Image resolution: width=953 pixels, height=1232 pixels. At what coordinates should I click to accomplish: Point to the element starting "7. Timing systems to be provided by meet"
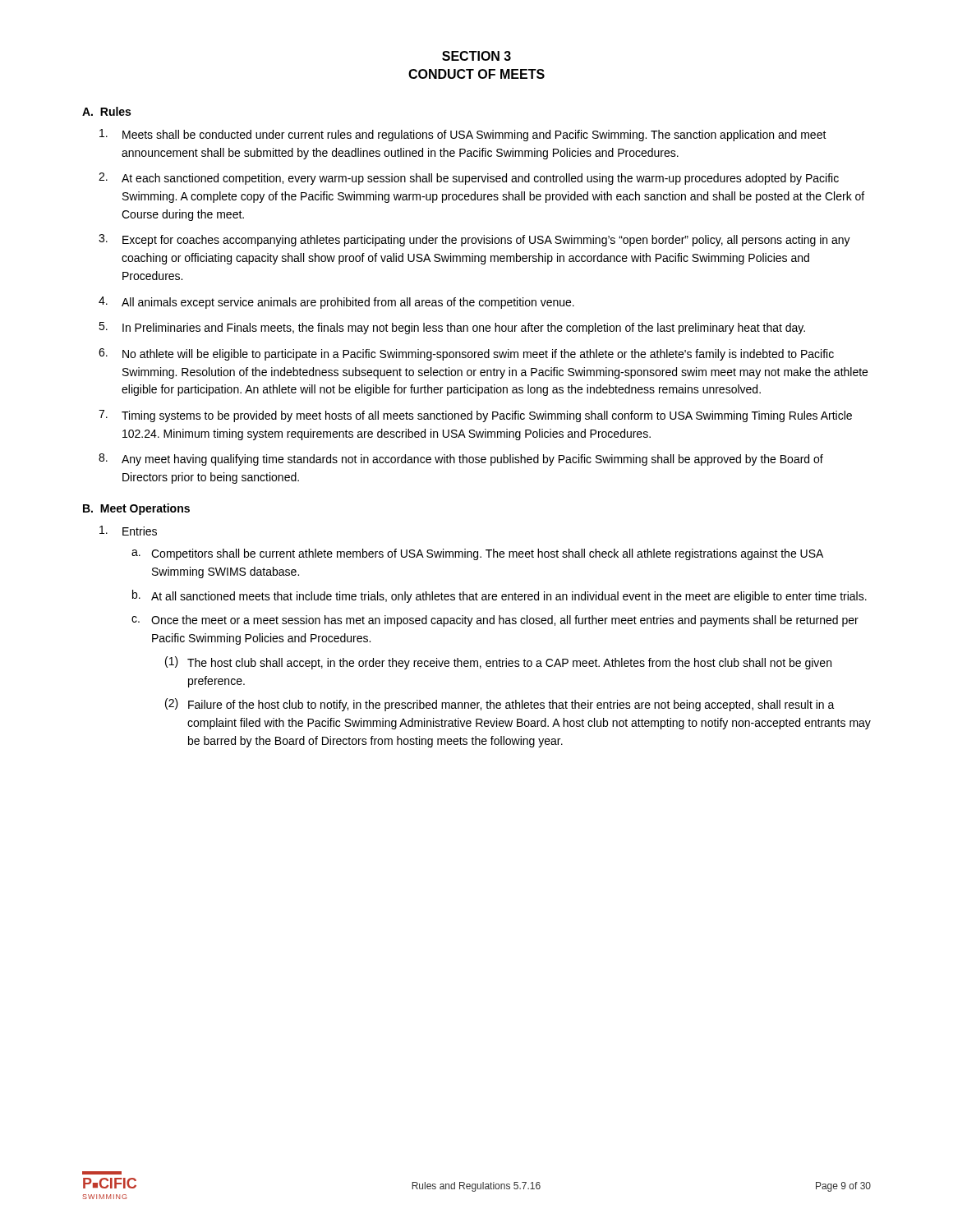pyautogui.click(x=485, y=425)
